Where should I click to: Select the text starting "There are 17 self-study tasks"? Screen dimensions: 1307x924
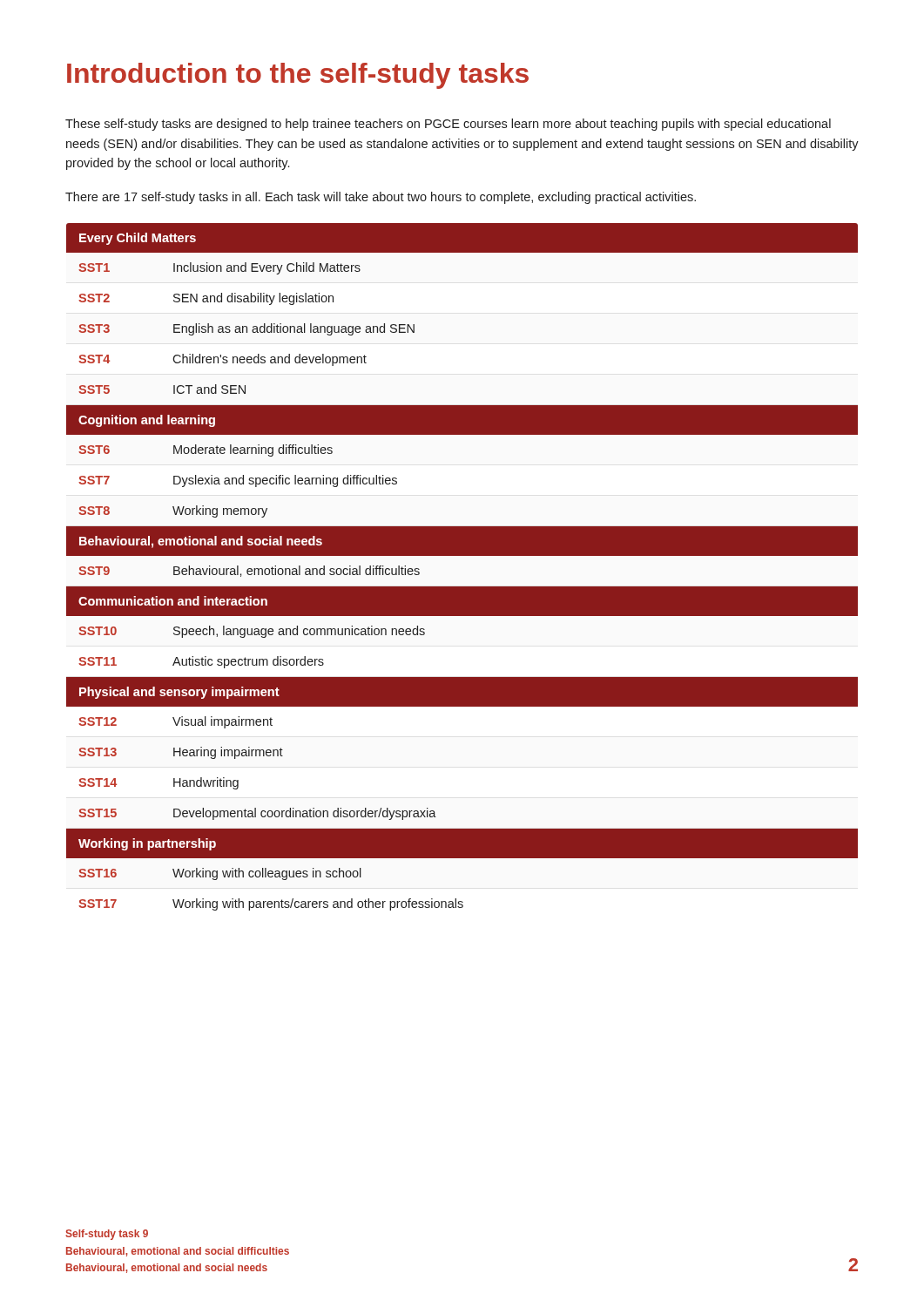tap(462, 197)
